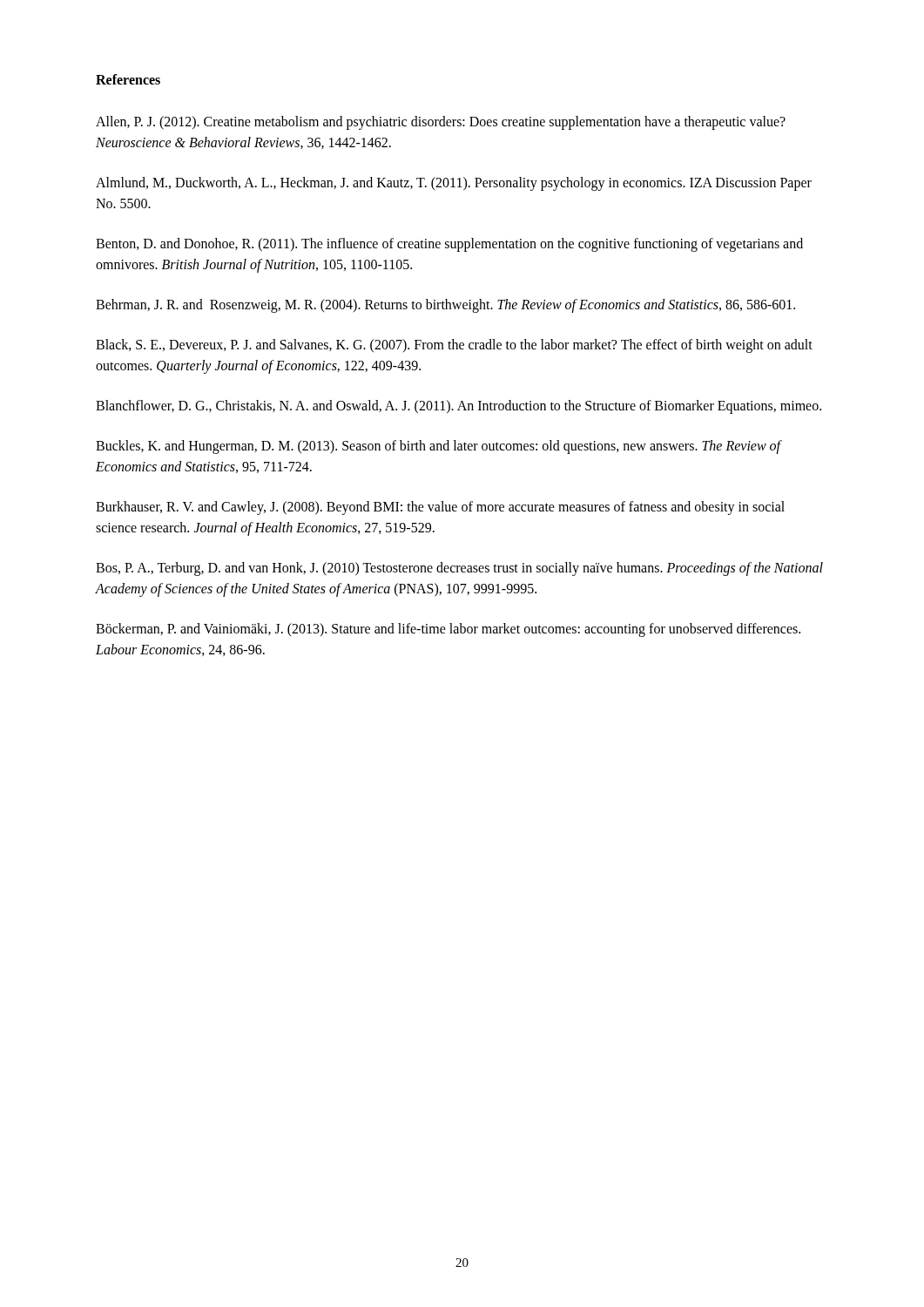Navigate to the element starting "Buckles, K. and"
924x1307 pixels.
(462, 457)
